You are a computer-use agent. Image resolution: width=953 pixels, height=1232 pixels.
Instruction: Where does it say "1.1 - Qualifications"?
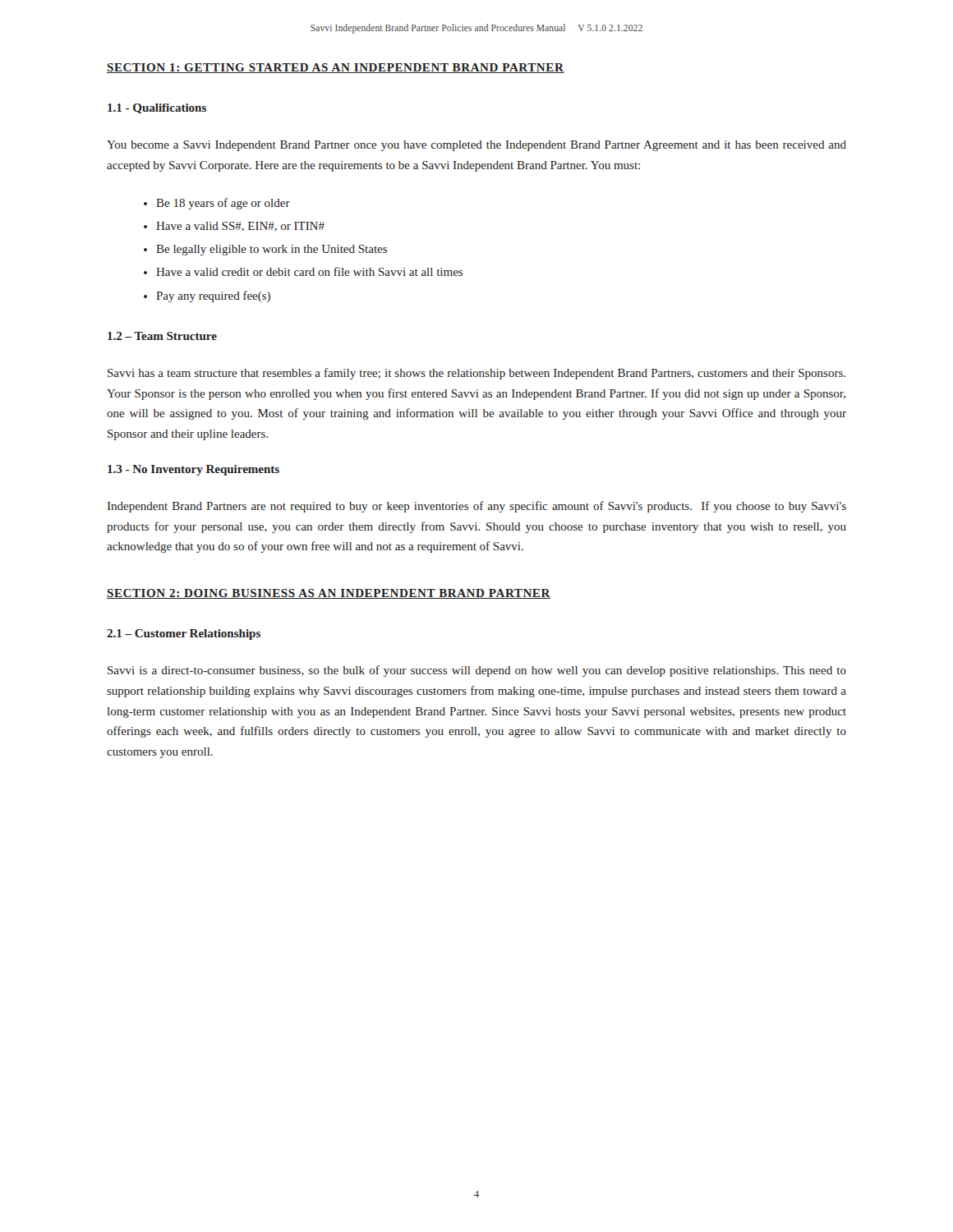click(x=157, y=108)
